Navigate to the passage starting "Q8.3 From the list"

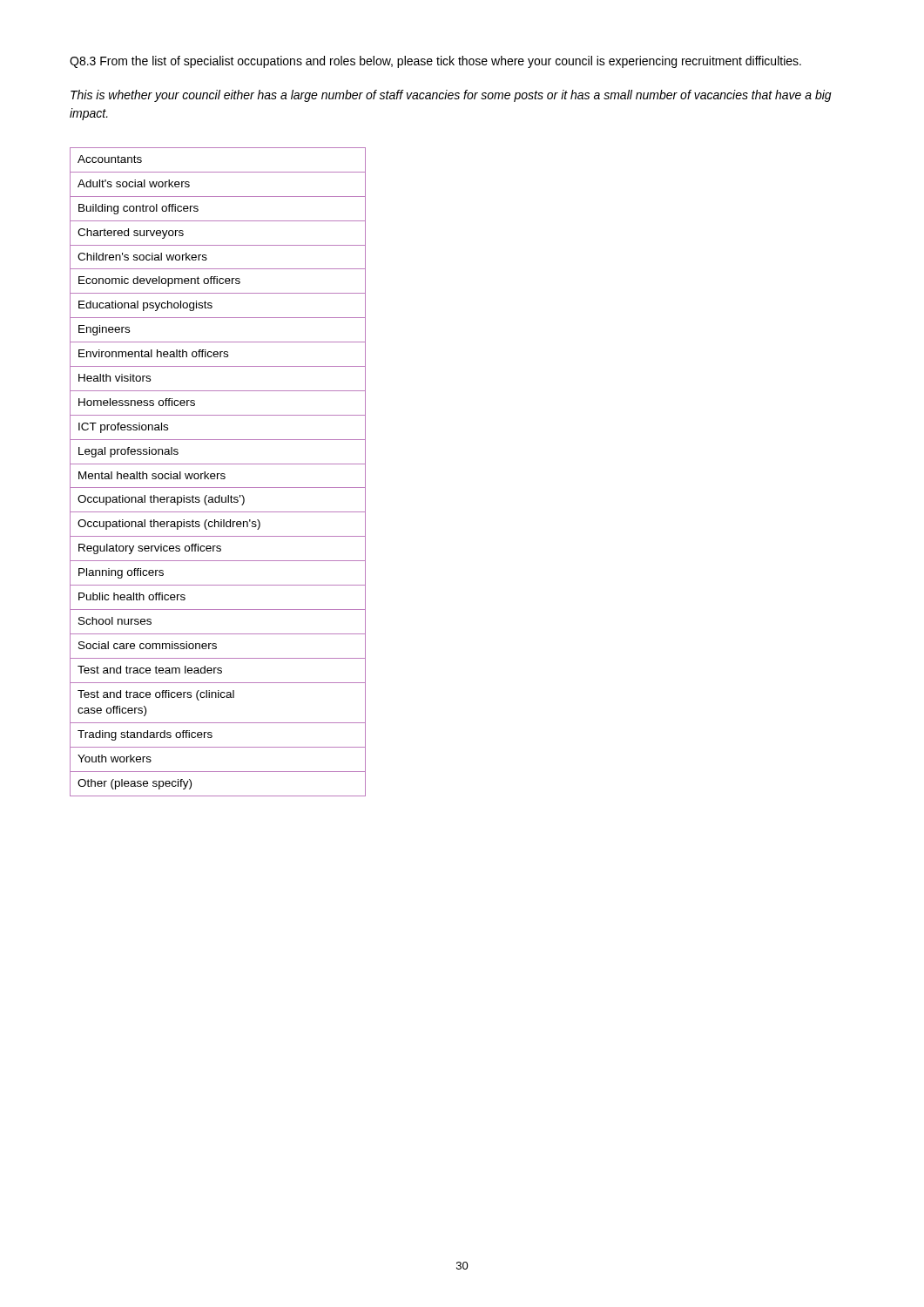click(x=436, y=61)
